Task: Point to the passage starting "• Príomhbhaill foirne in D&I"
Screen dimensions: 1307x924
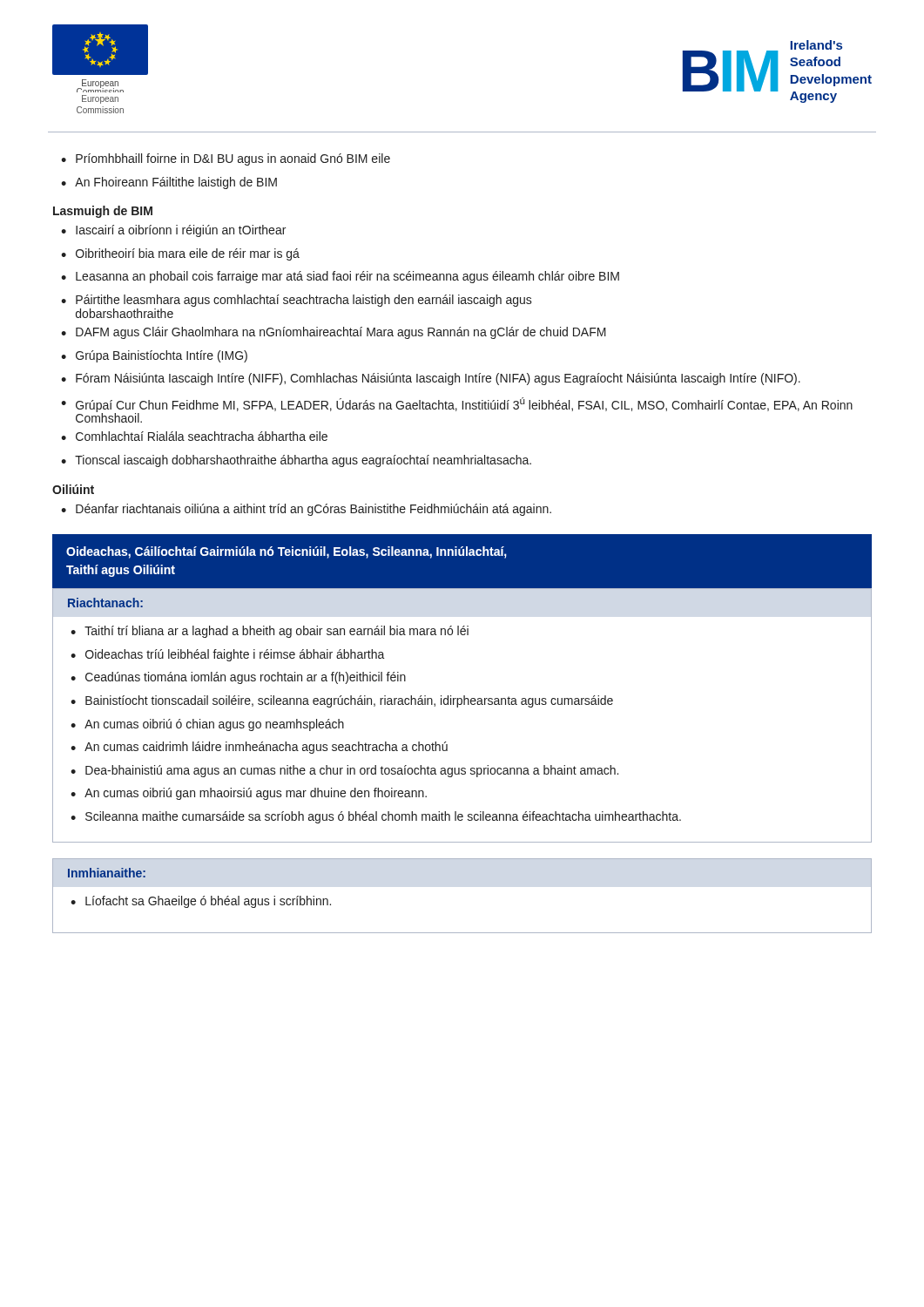Action: [226, 161]
